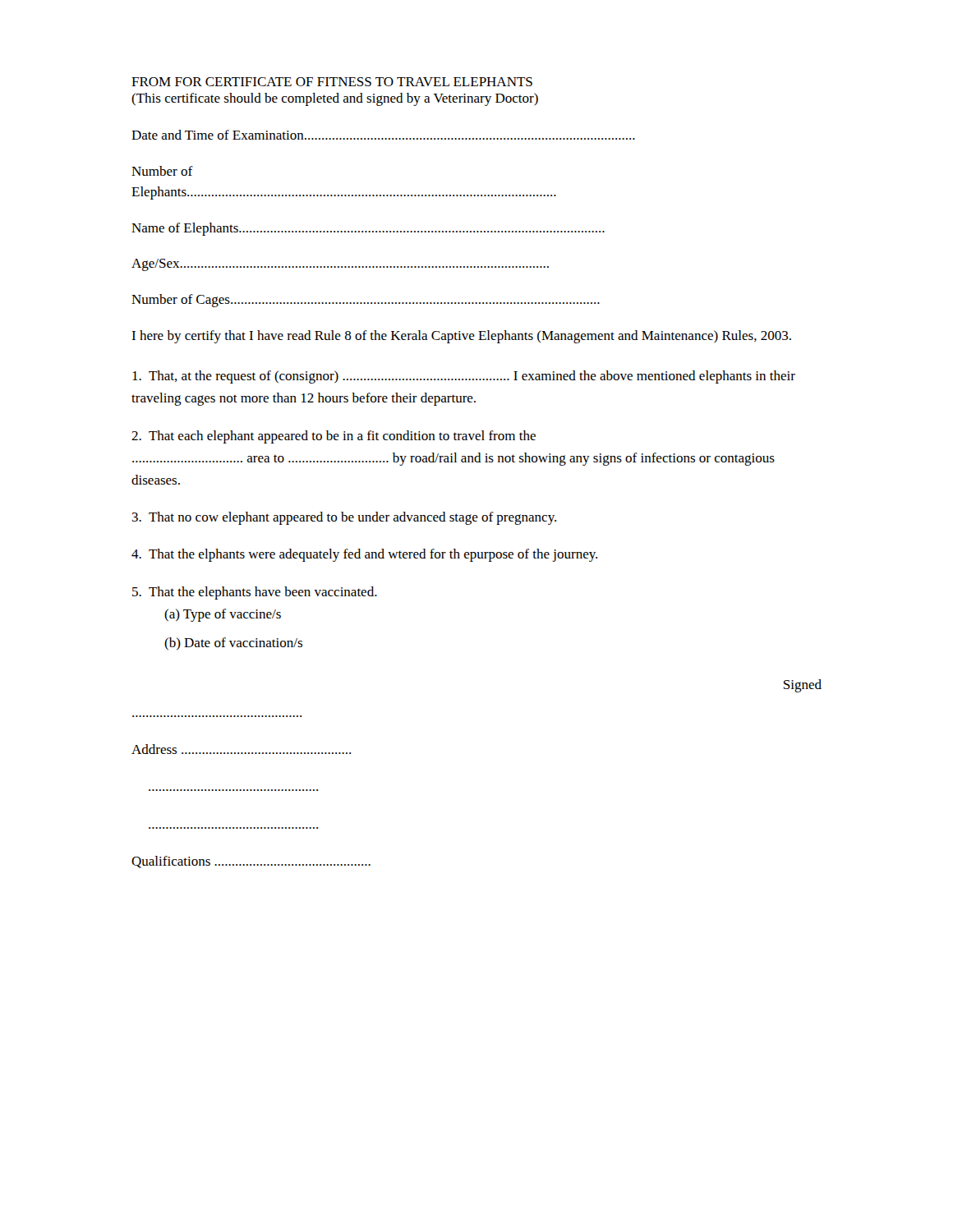Locate the text containing "Number of Elephants"
Viewport: 953px width, 1232px height.
162,171
